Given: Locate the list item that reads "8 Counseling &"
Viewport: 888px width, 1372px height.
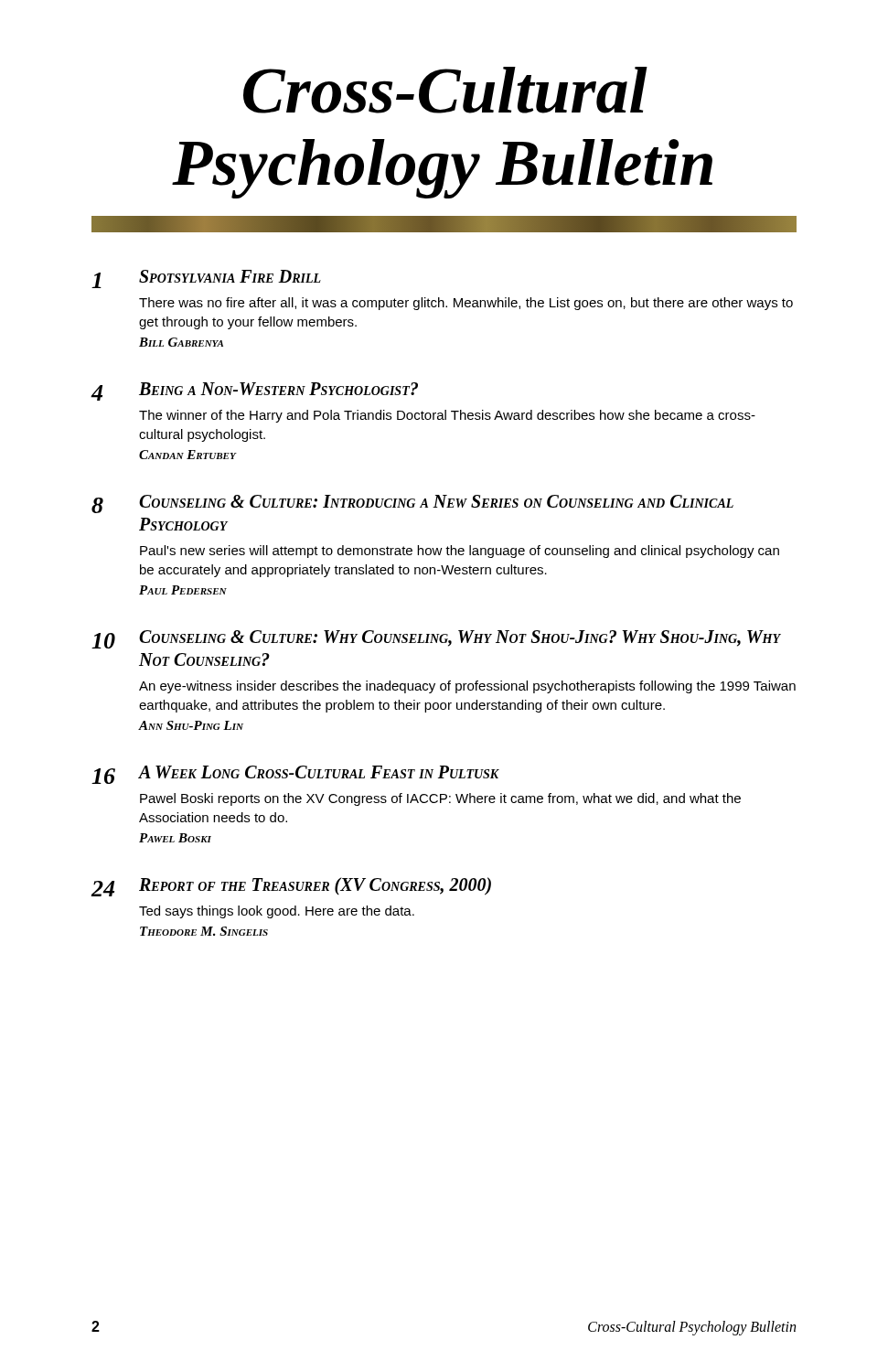Looking at the screenshot, I should pos(444,545).
